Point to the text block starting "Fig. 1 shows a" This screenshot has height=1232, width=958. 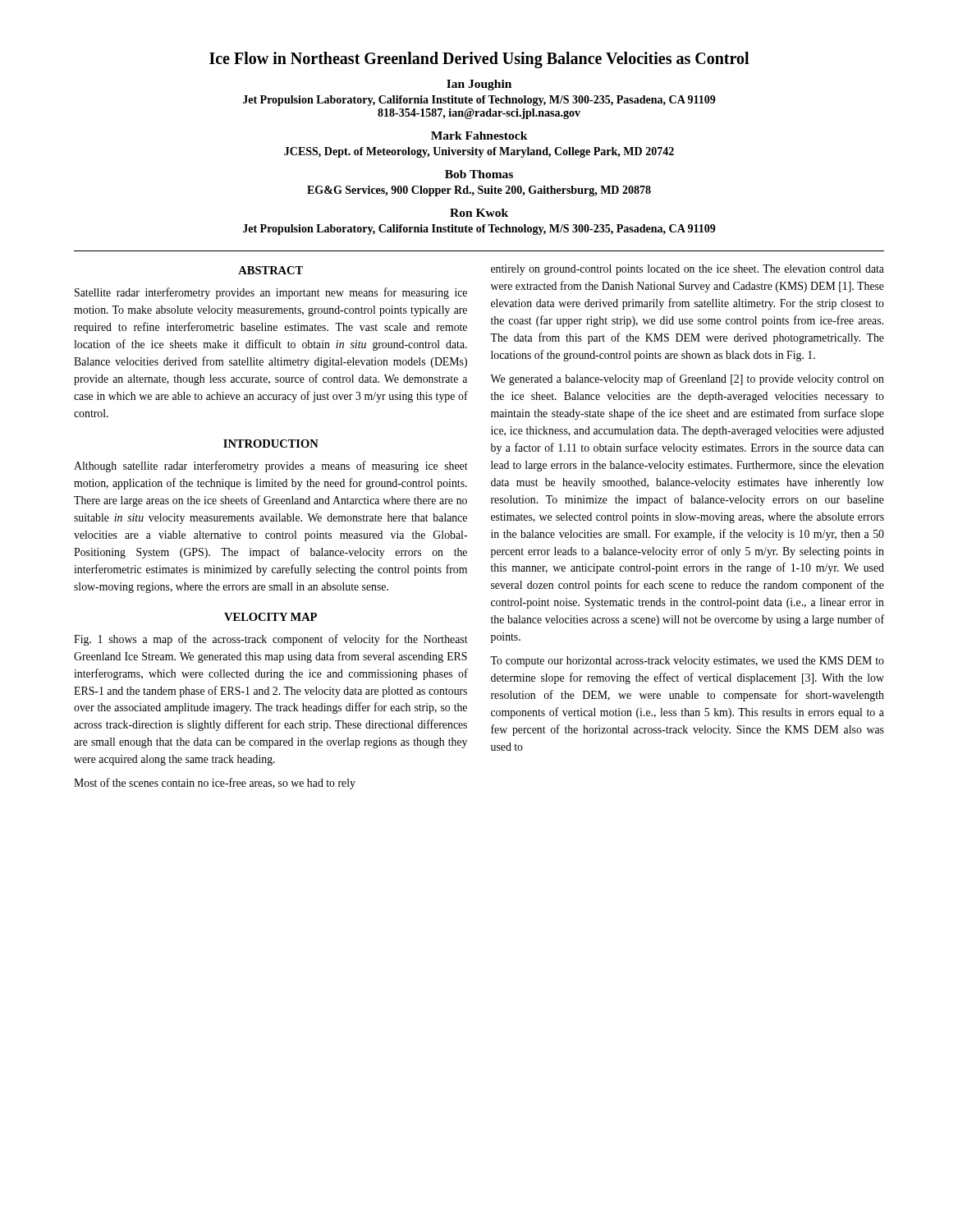pos(271,712)
